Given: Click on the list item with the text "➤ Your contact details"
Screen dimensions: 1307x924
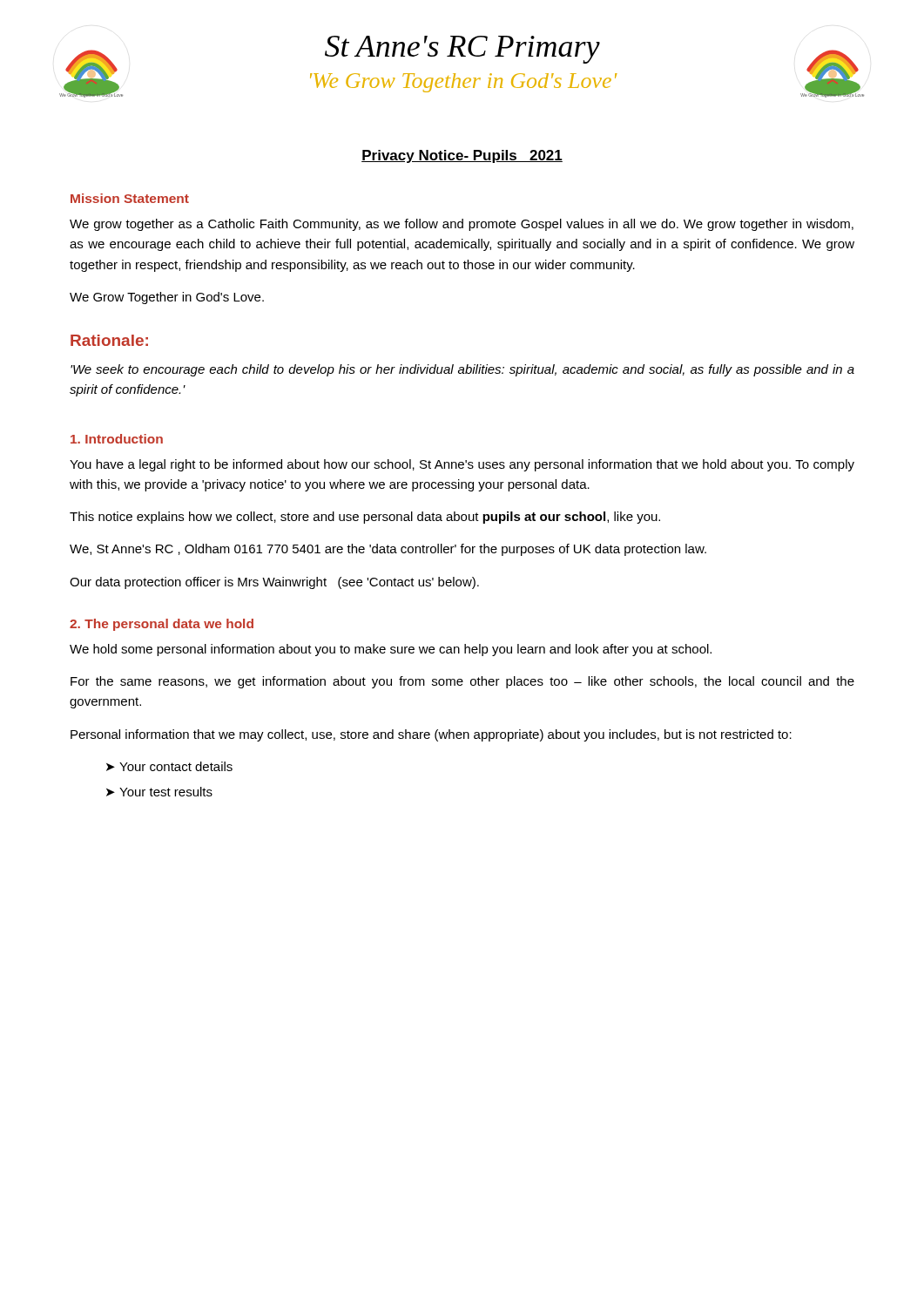Looking at the screenshot, I should click(x=169, y=766).
